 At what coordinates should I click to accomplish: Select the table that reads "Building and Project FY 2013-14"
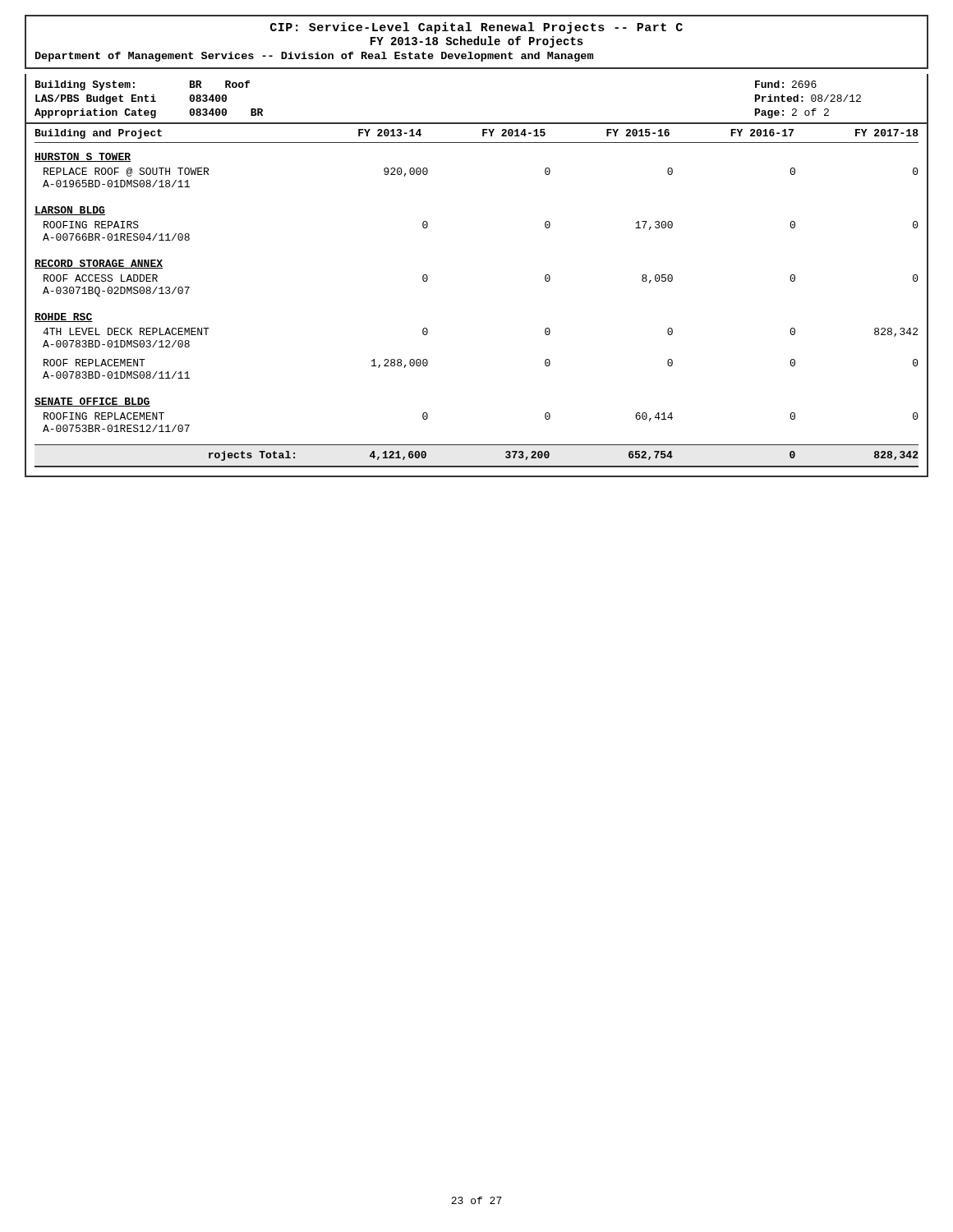476,301
